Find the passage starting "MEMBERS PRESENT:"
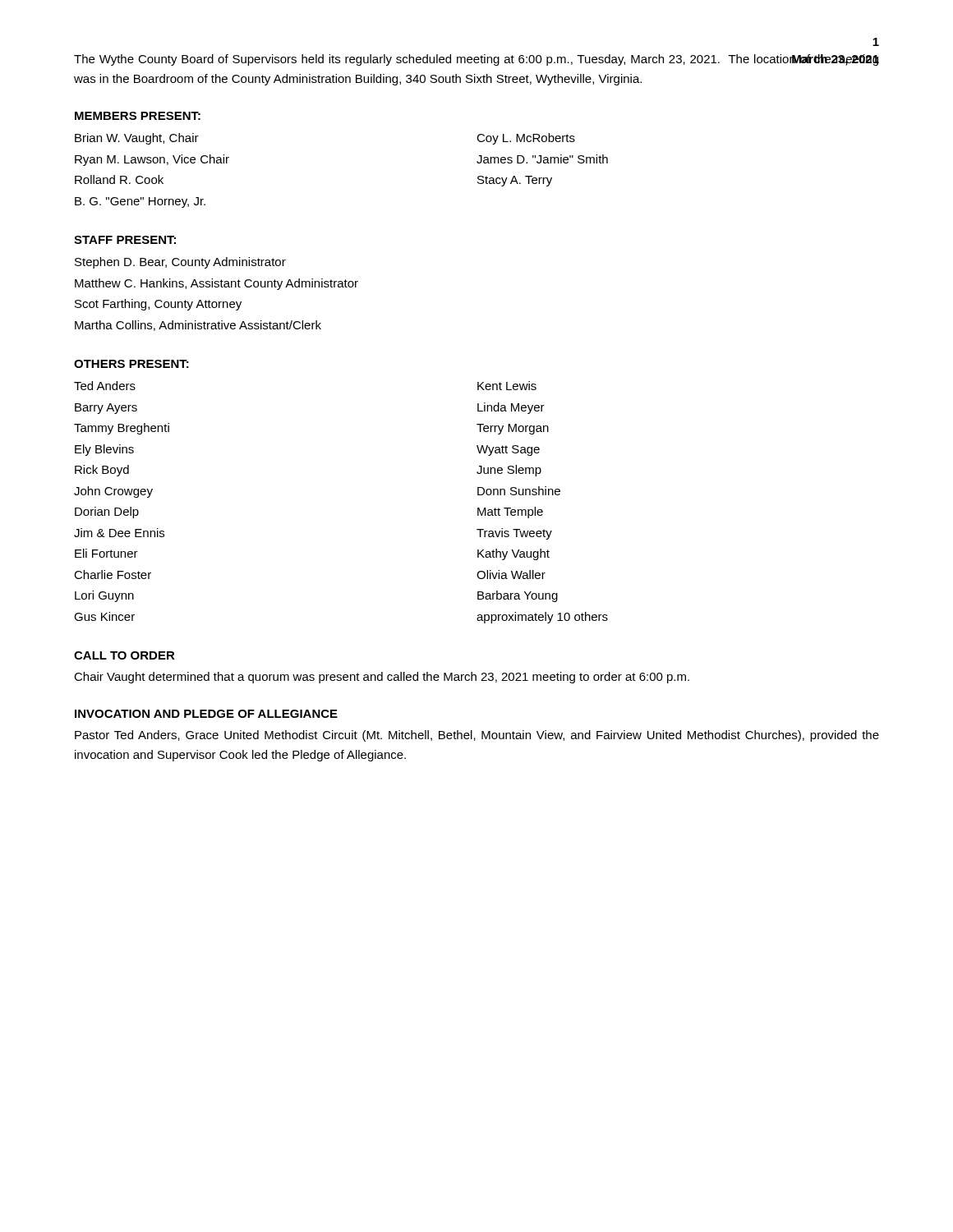 point(138,115)
